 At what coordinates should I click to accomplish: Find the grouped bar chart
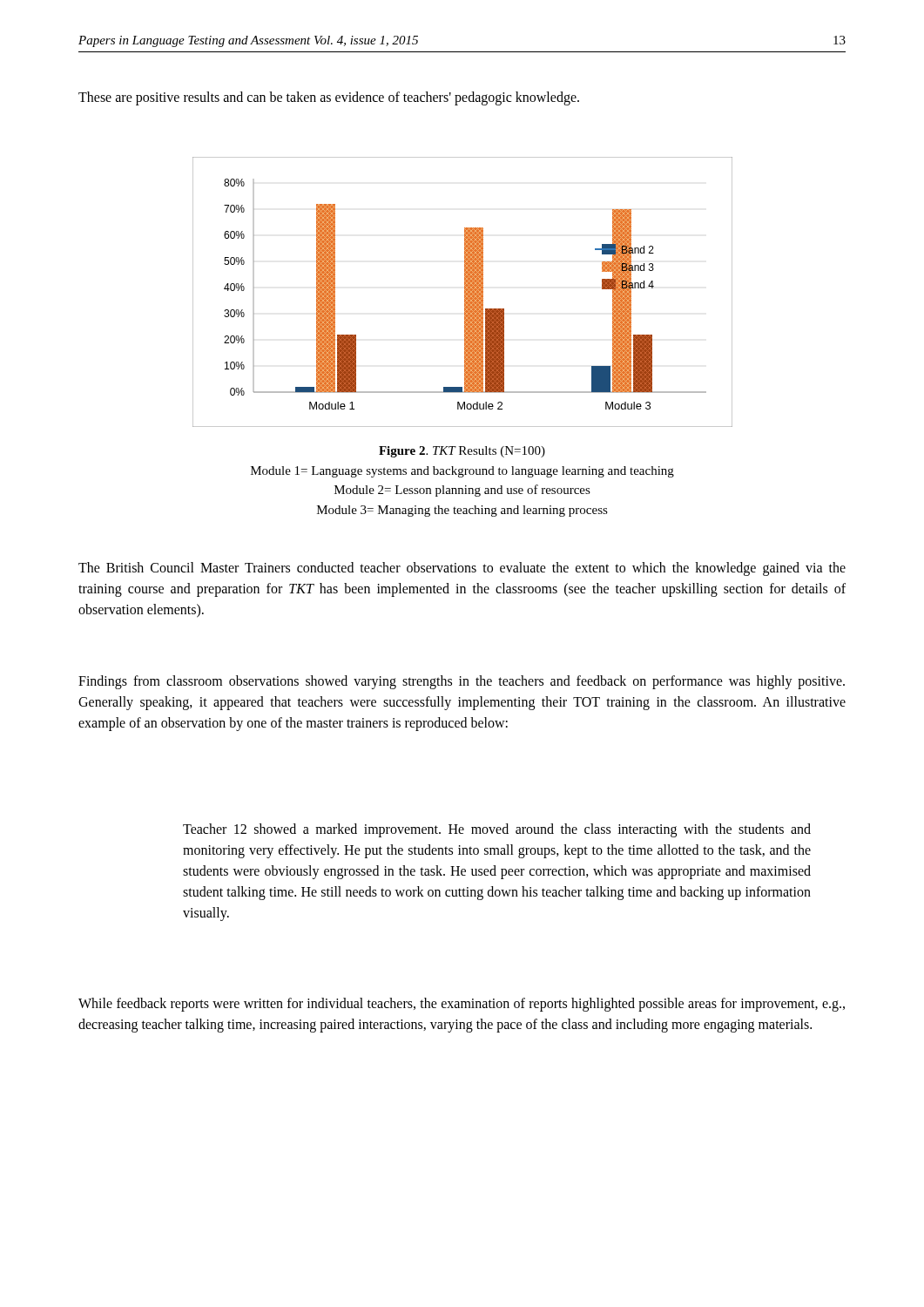462,292
